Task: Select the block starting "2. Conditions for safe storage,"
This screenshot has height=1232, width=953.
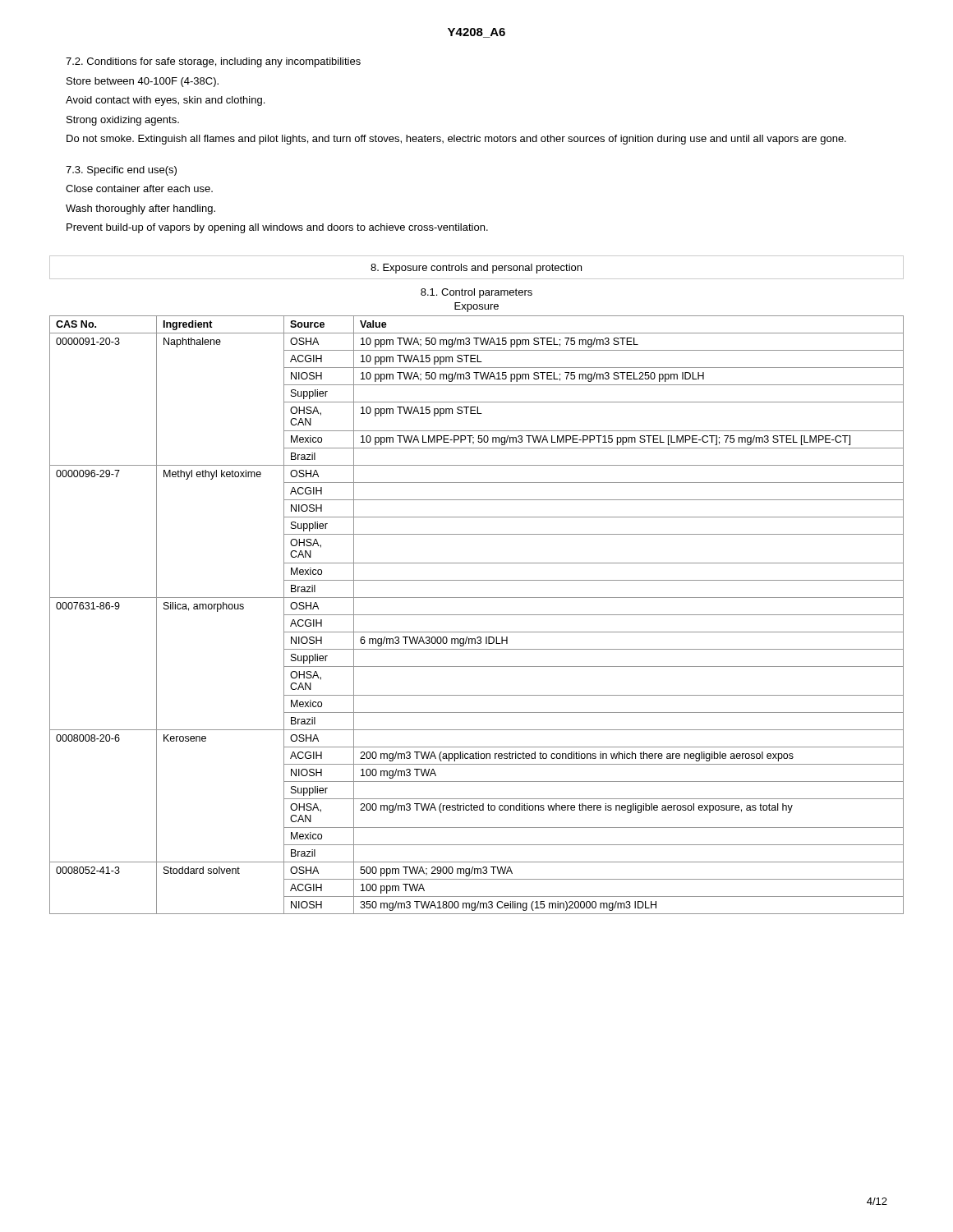Action: (213, 61)
